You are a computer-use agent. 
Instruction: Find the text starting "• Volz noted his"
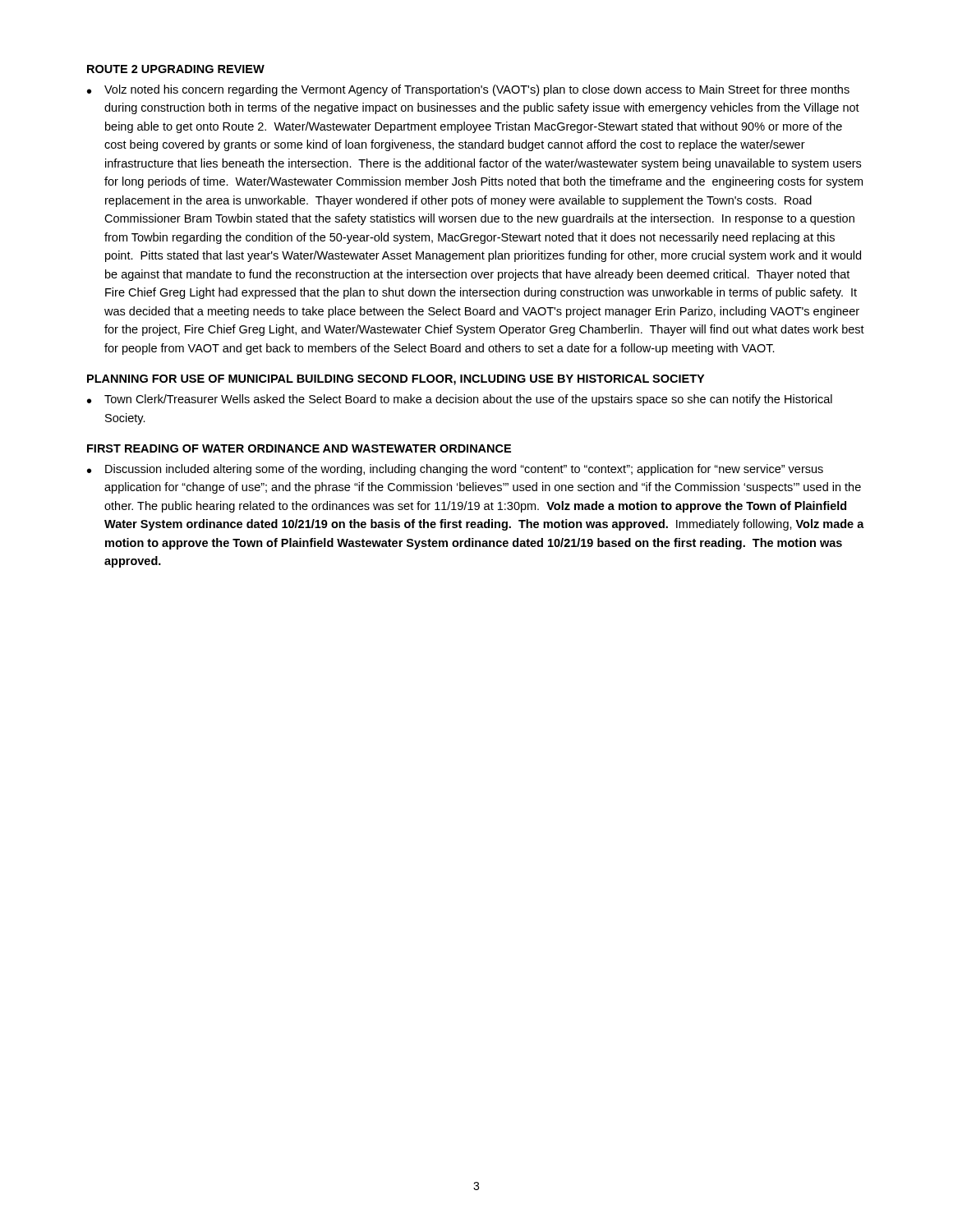pyautogui.click(x=476, y=219)
